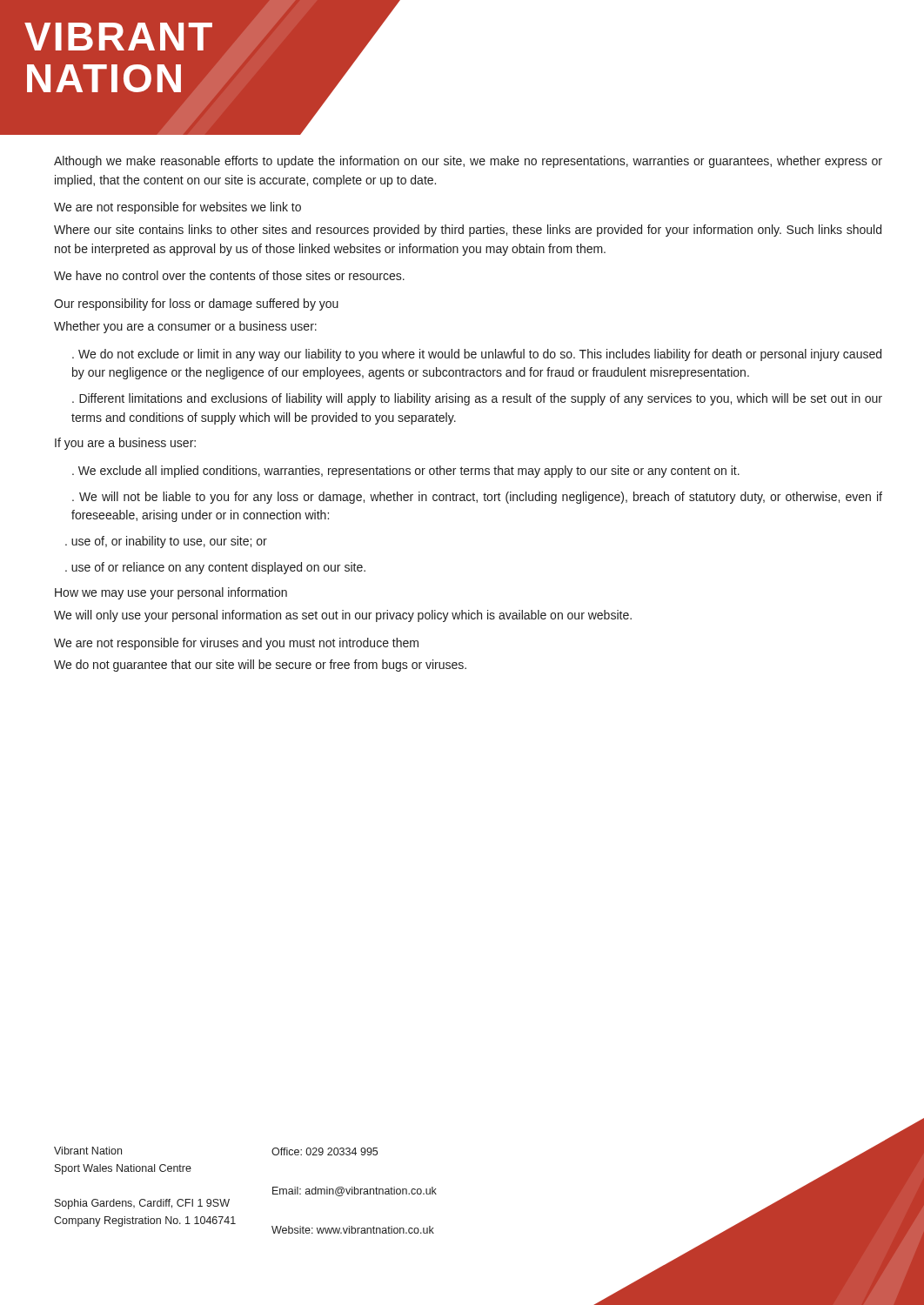Point to the block starting "How we may use your personal information"
The width and height of the screenshot is (924, 1305).
[x=171, y=593]
